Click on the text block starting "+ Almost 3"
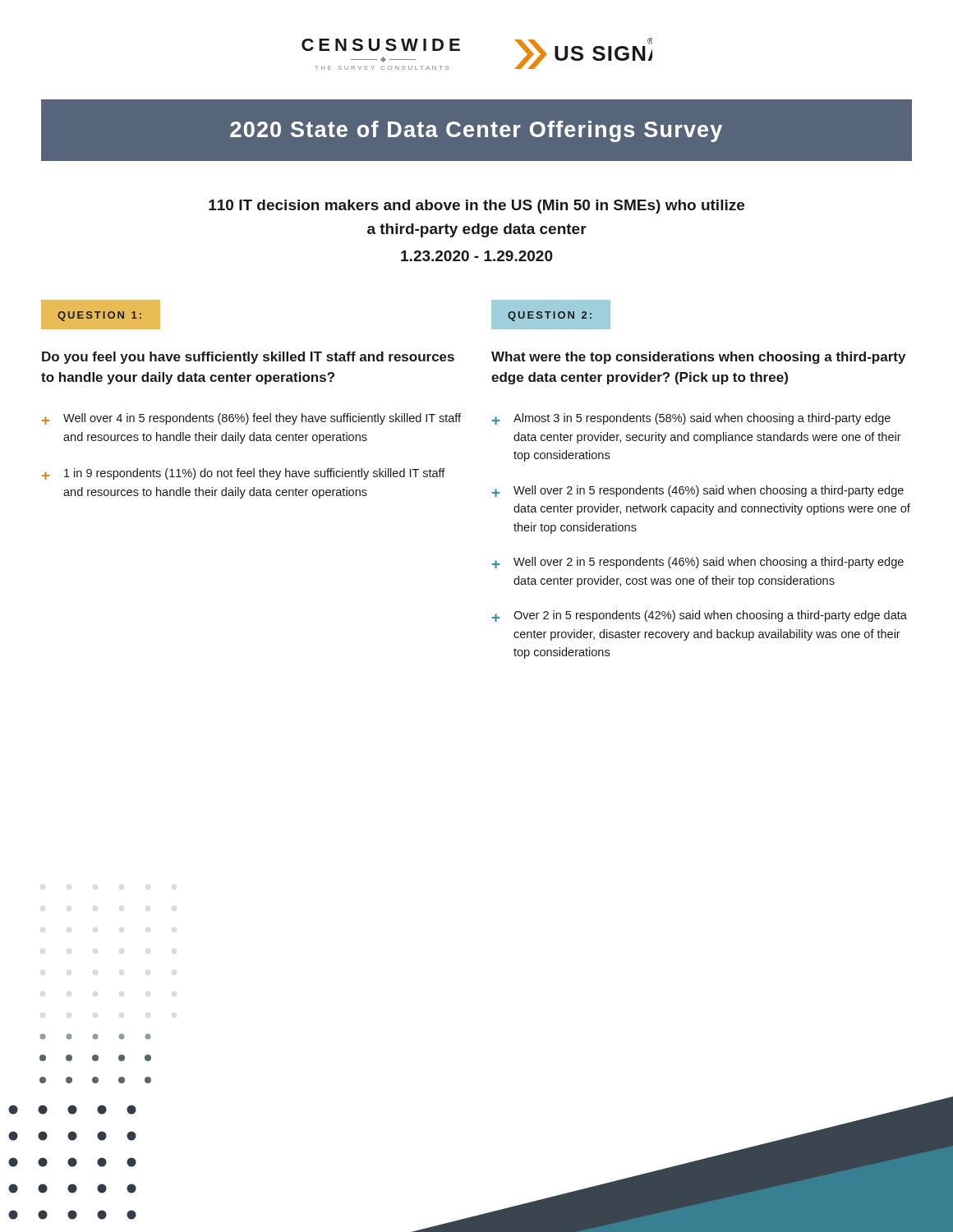This screenshot has height=1232, width=953. (702, 437)
